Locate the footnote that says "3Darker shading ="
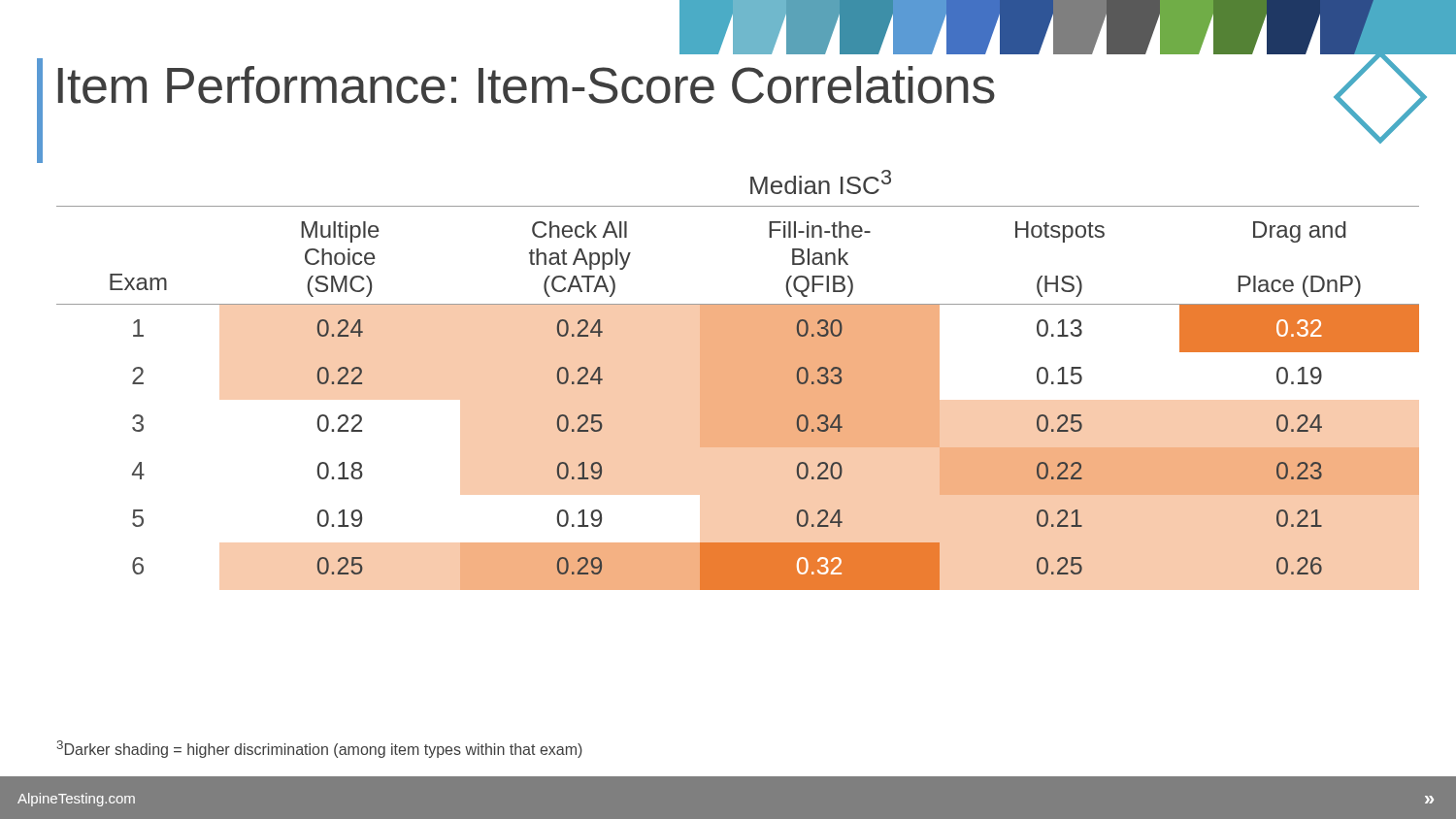1456x819 pixels. click(x=320, y=748)
